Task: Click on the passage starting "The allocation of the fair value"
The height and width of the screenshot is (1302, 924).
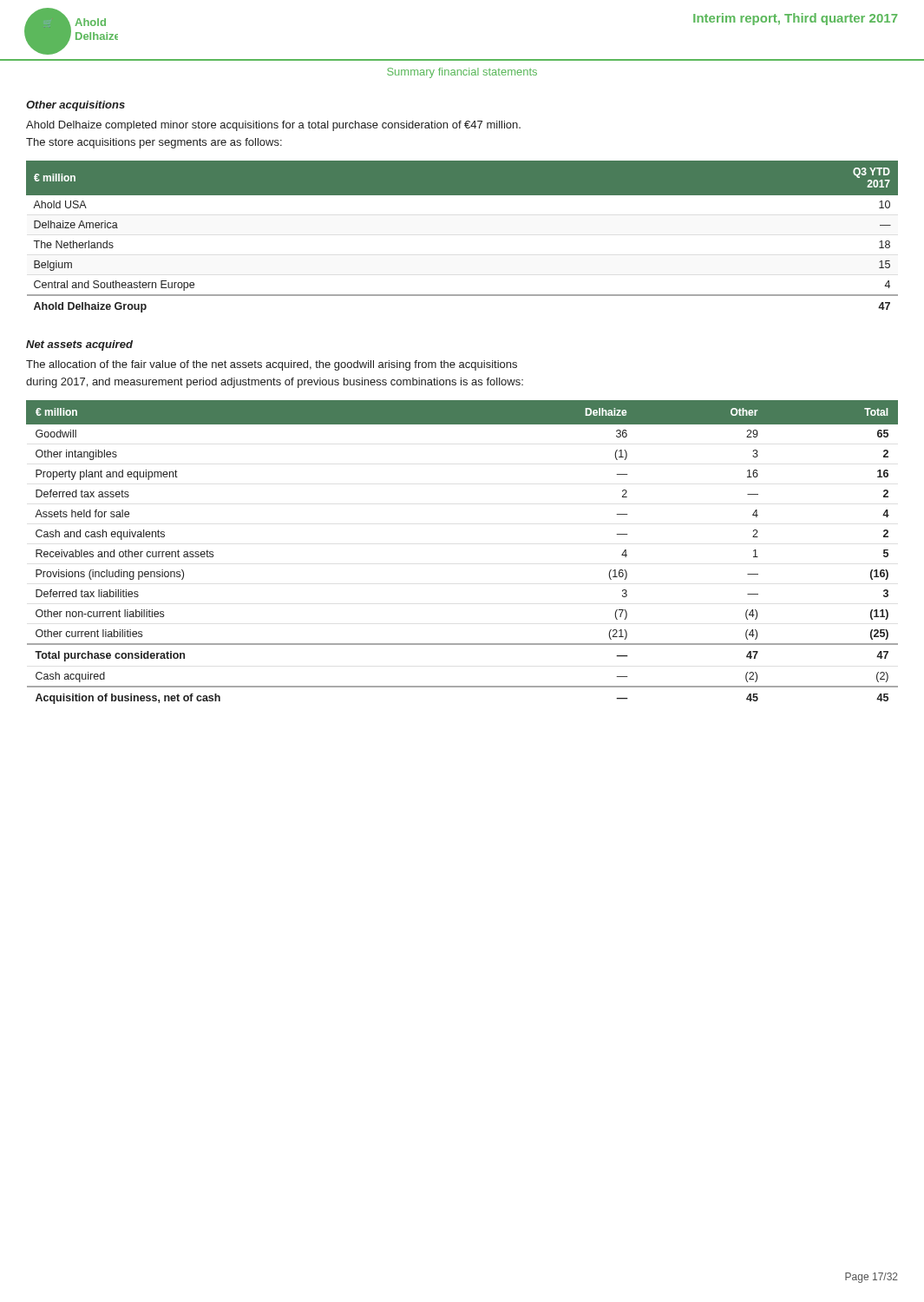Action: [275, 373]
